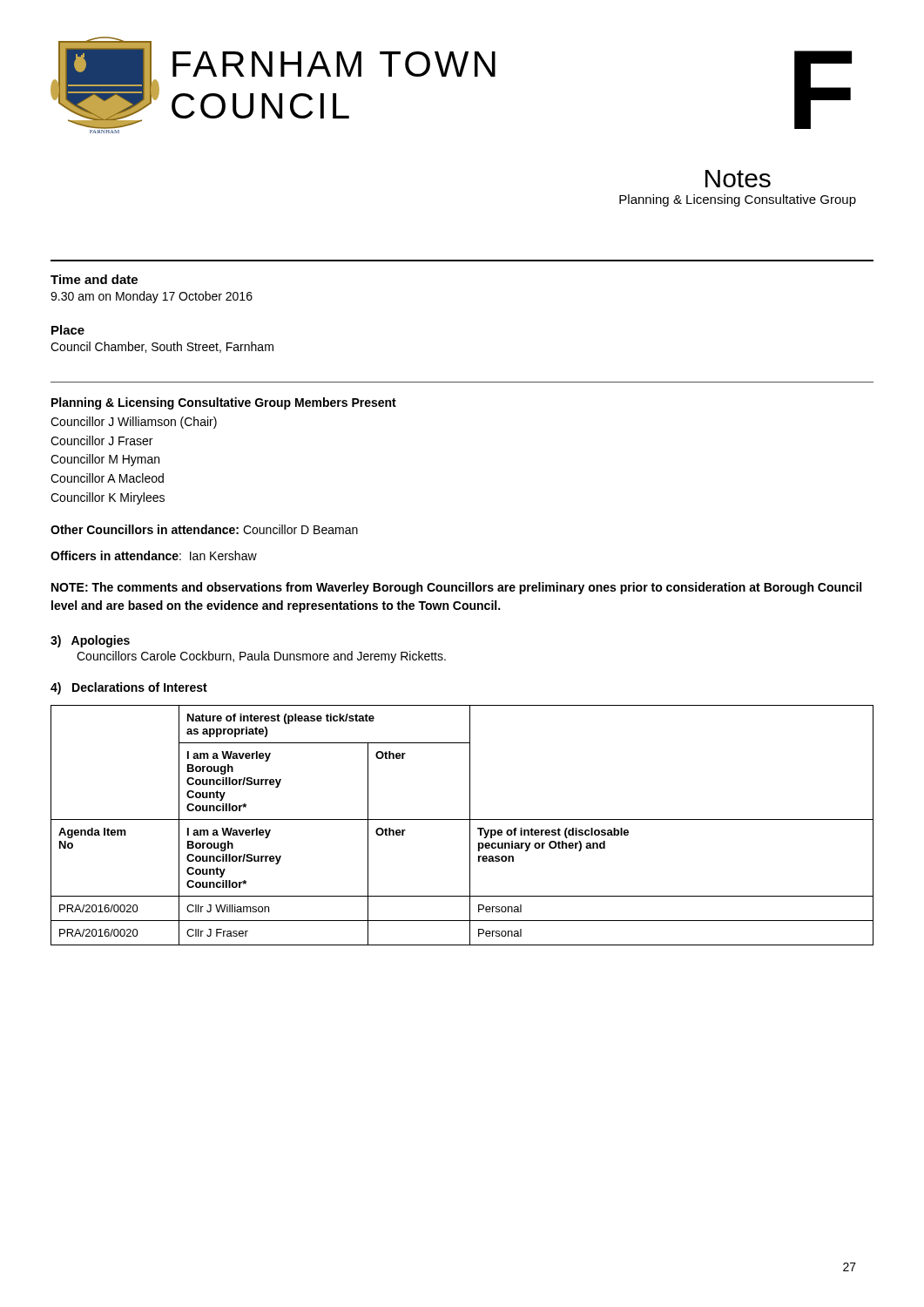Find the passage starting "Councillor J Williamson (Chair)"
The width and height of the screenshot is (924, 1307).
tap(134, 422)
